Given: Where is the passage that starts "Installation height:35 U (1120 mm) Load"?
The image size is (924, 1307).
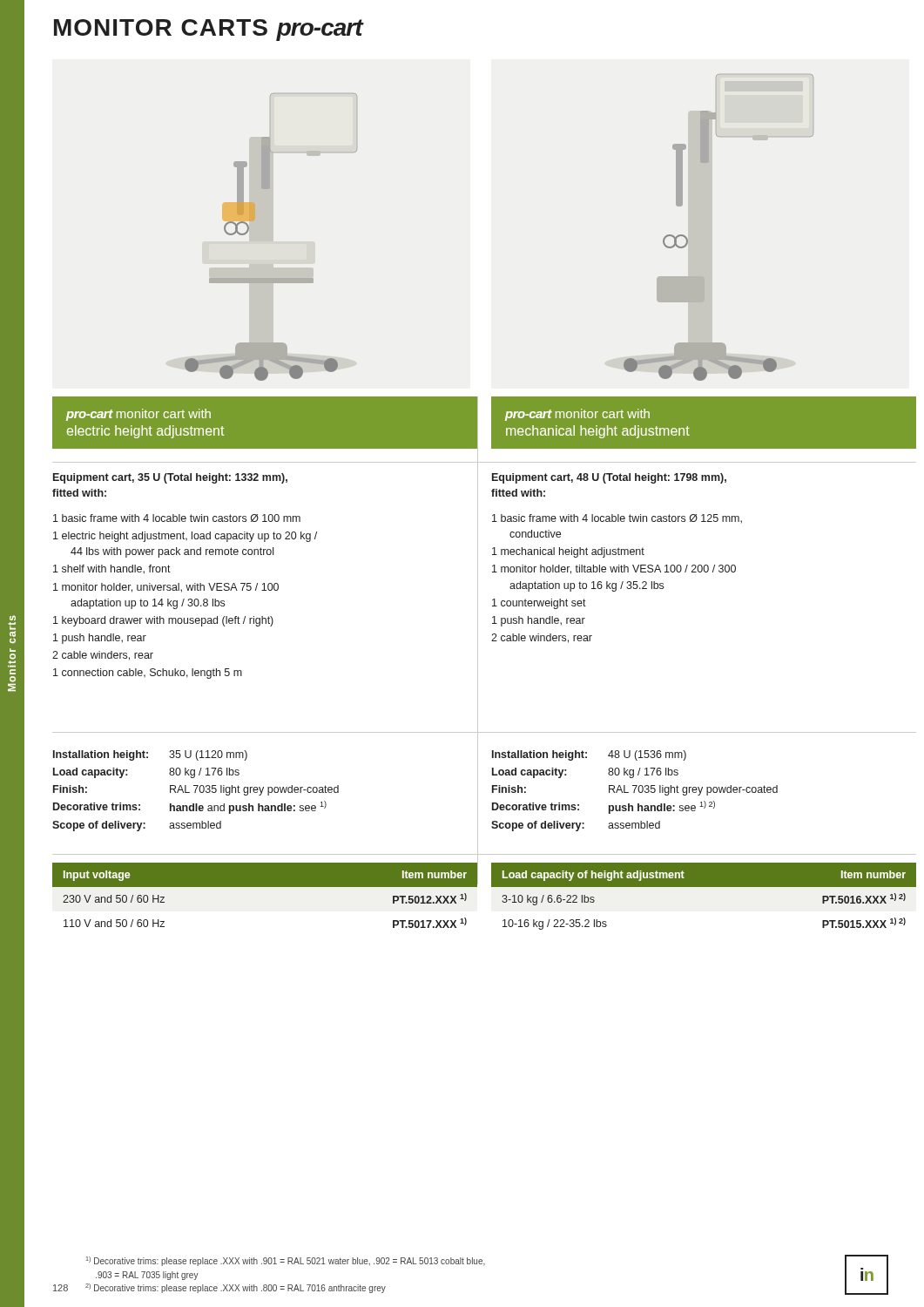Looking at the screenshot, I should (265, 790).
